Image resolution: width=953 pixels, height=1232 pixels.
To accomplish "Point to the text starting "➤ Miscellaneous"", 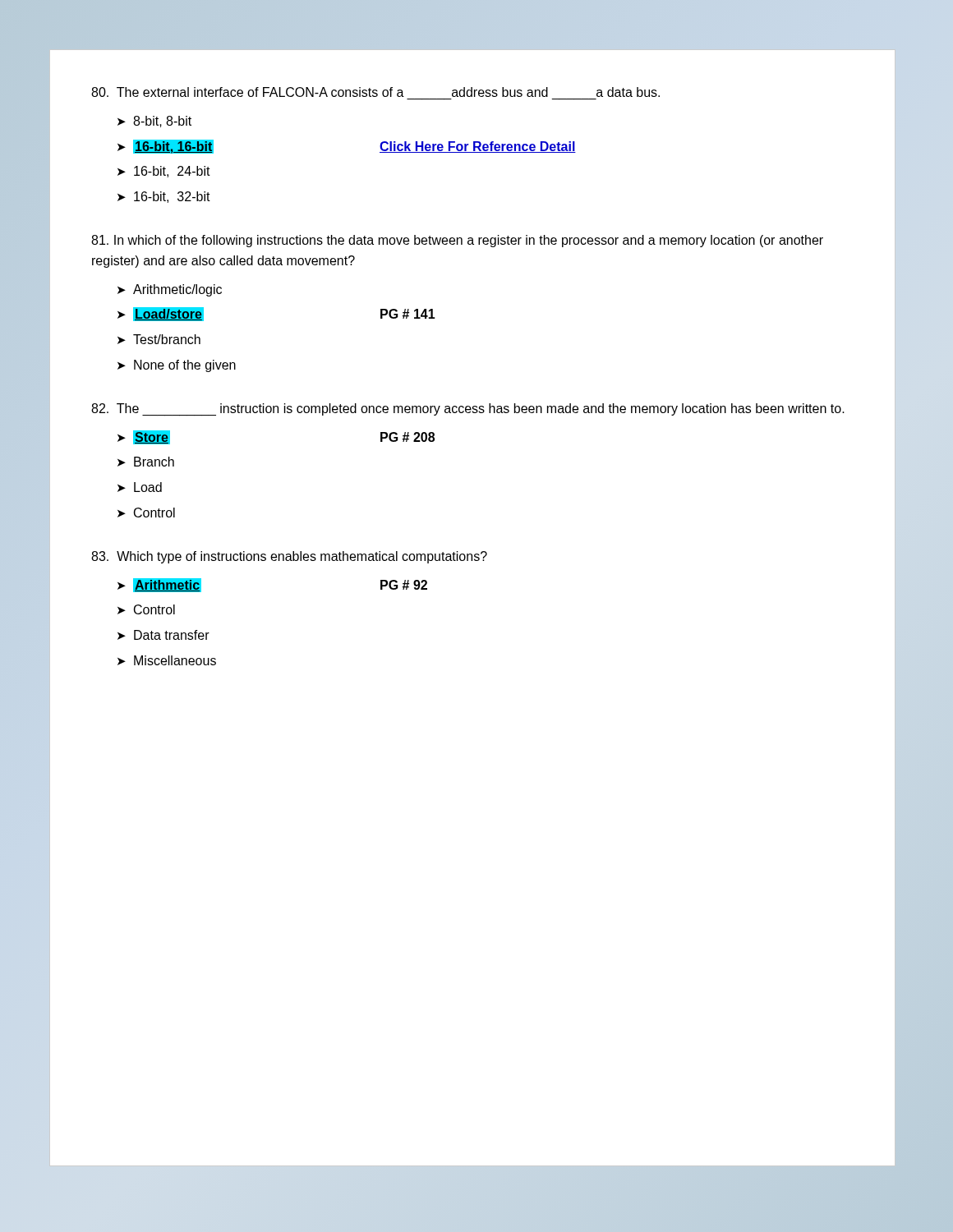I will [x=167, y=660].
